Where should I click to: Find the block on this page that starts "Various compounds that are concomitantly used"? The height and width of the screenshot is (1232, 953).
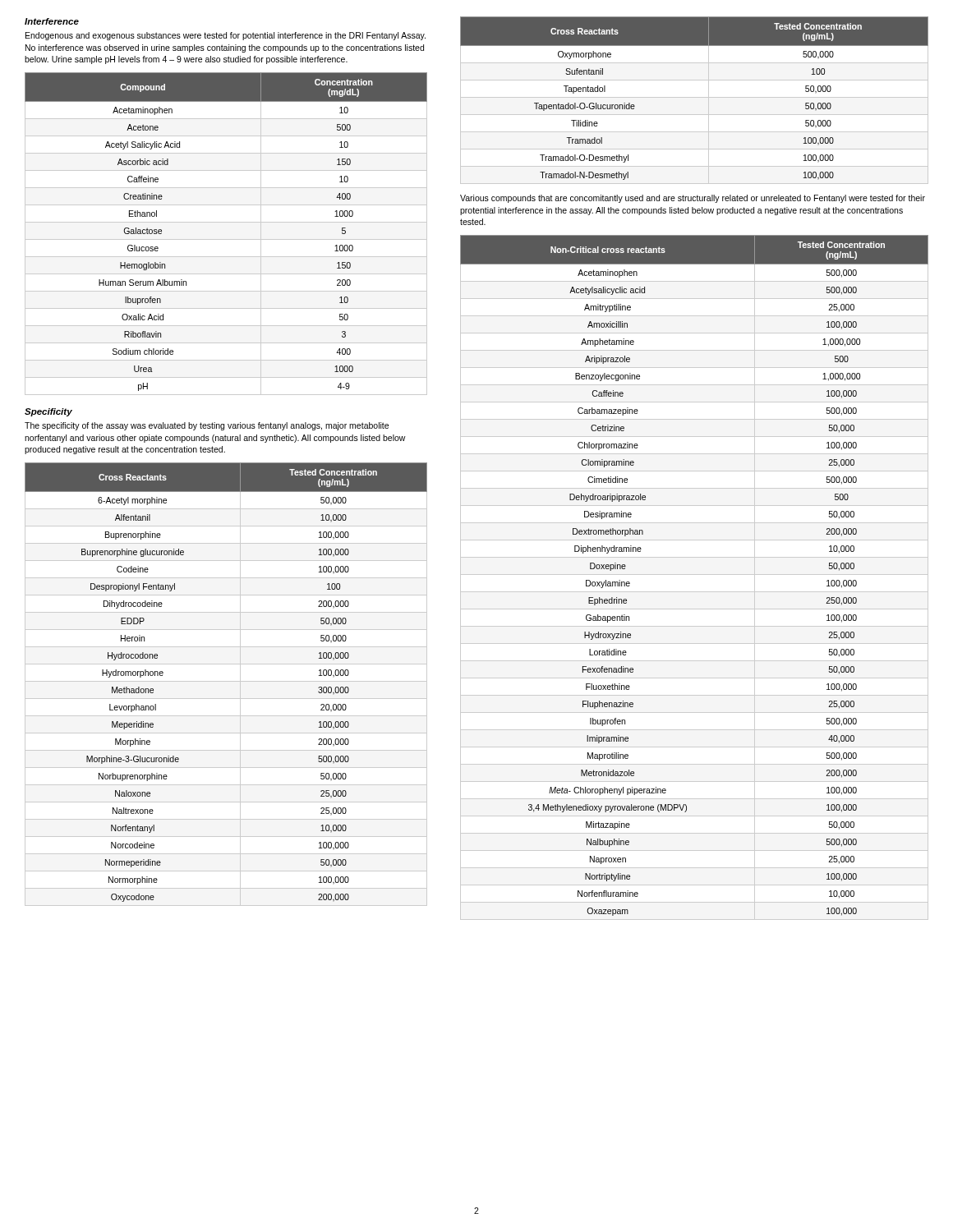pyautogui.click(x=693, y=210)
